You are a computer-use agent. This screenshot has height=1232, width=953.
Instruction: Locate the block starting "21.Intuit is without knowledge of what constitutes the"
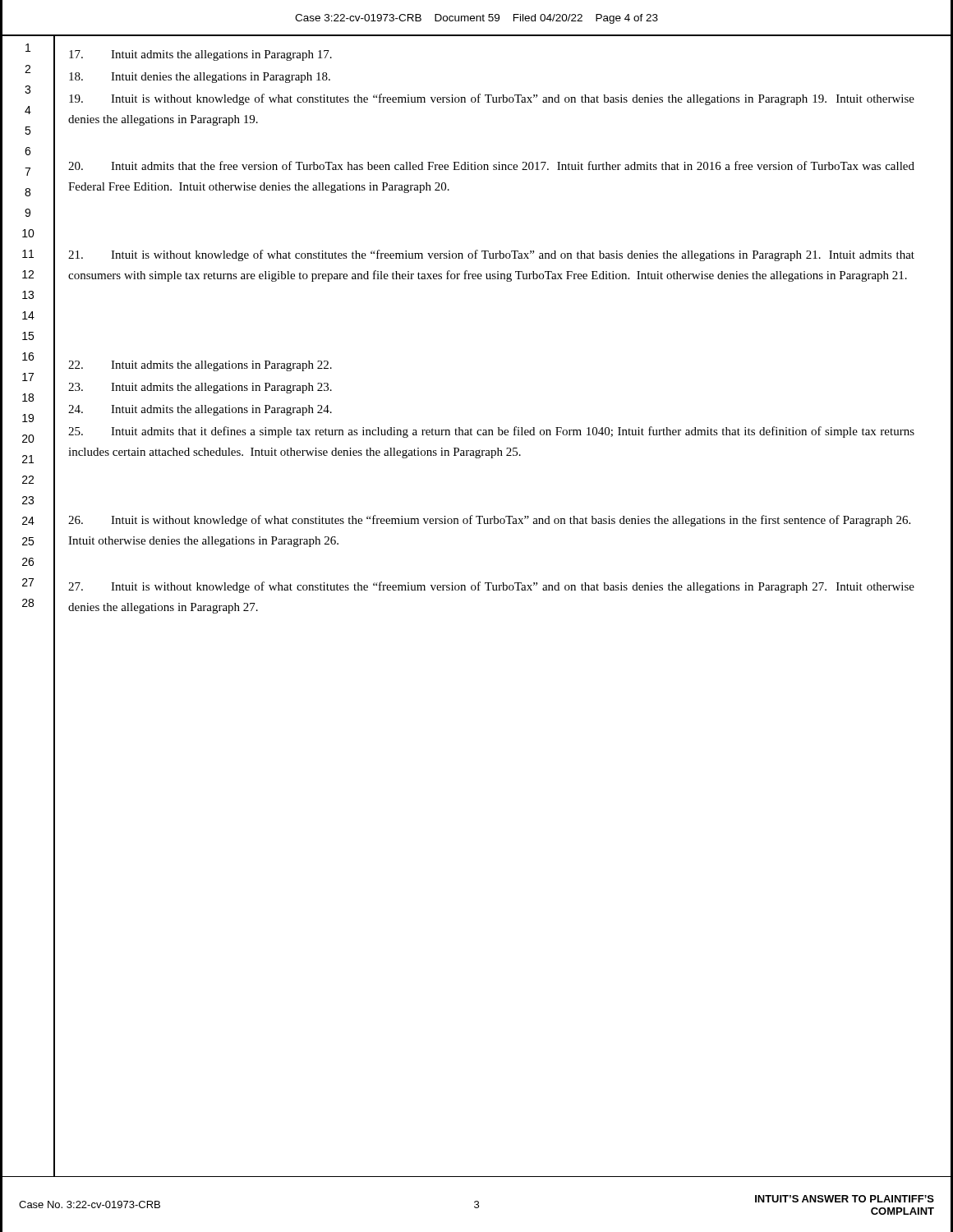tap(491, 263)
